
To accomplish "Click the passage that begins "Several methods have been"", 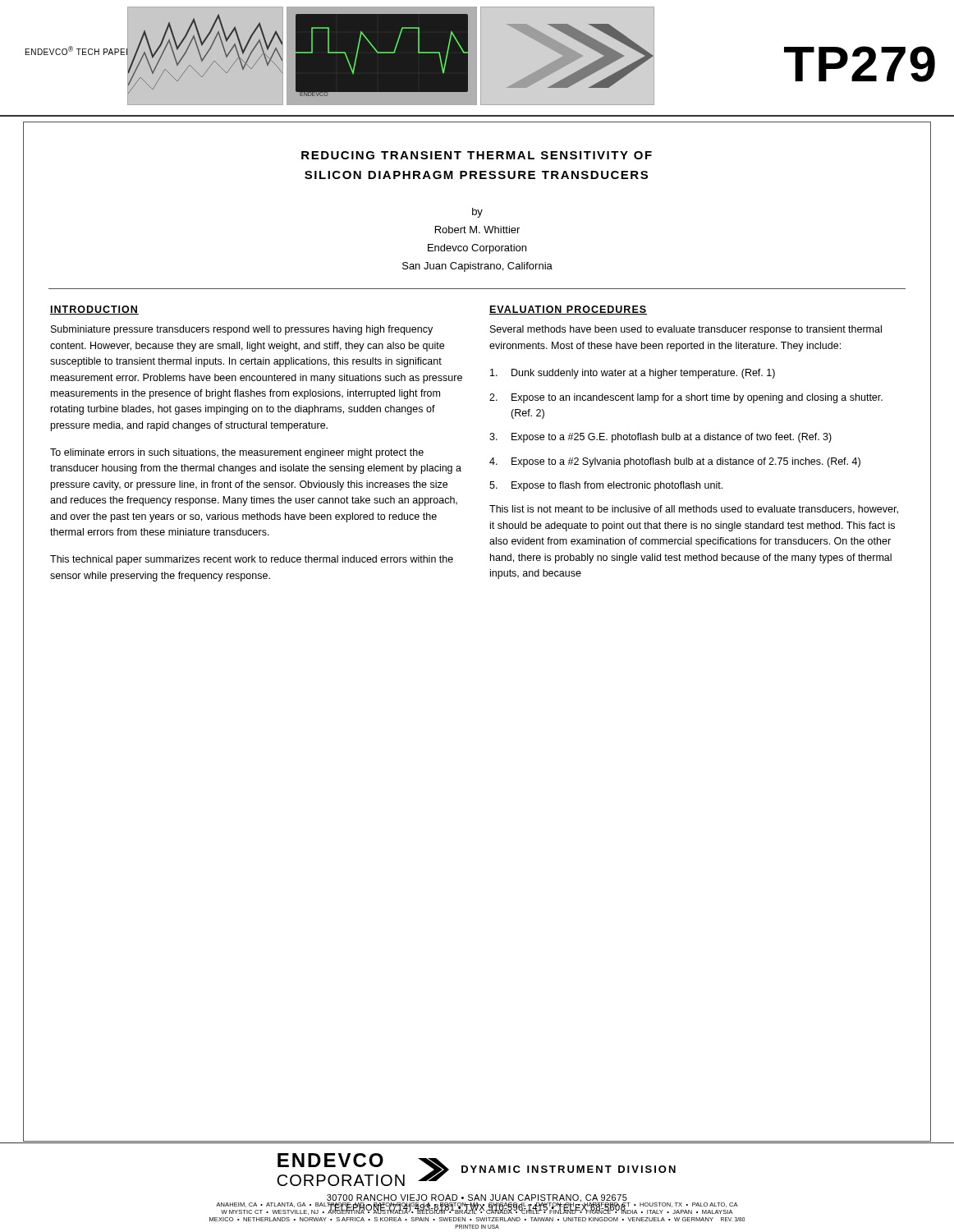I will coord(686,338).
